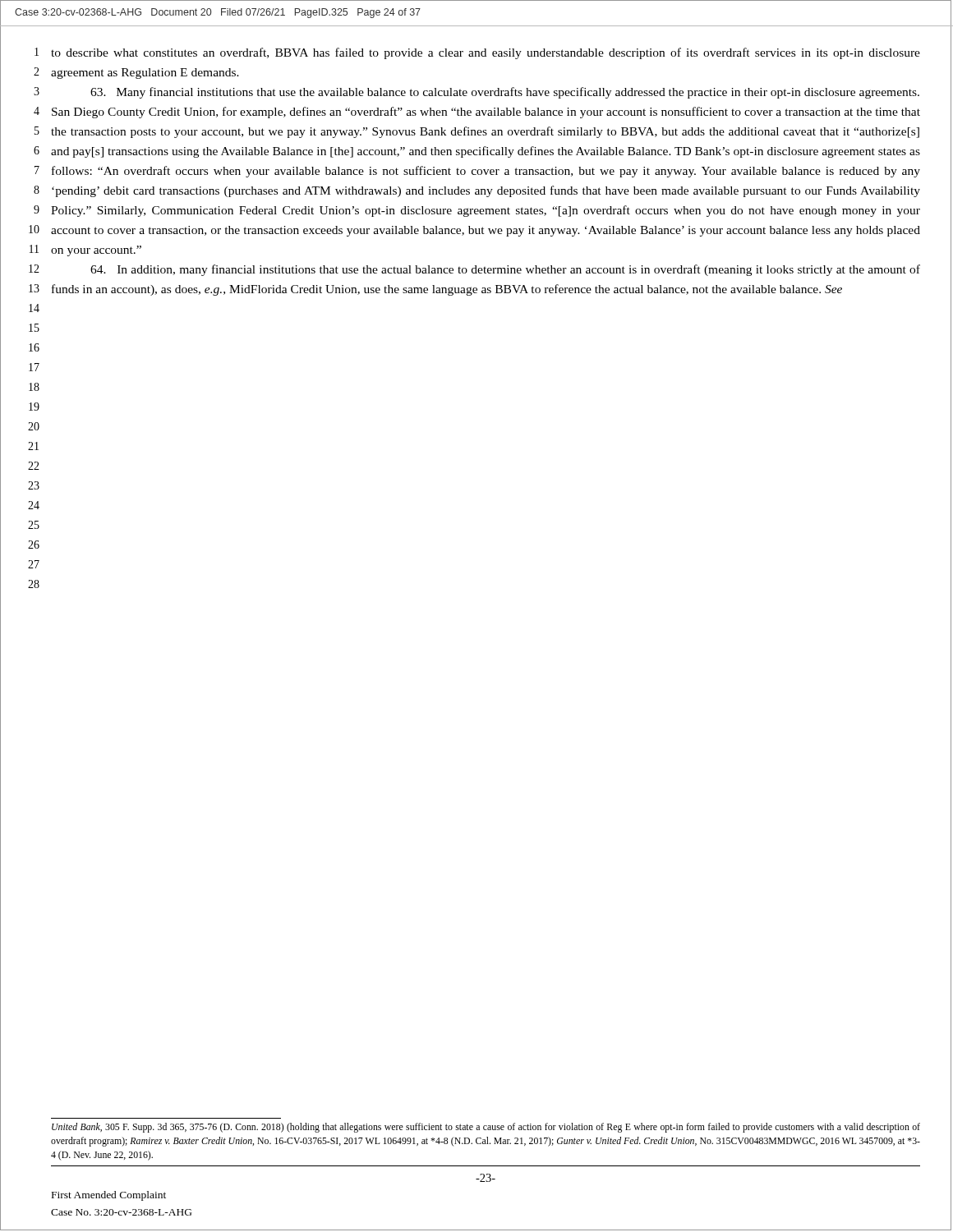The width and height of the screenshot is (953, 1232).
Task: Locate the block of text that opens with "In addition, many financial institutions"
Action: pos(486,279)
